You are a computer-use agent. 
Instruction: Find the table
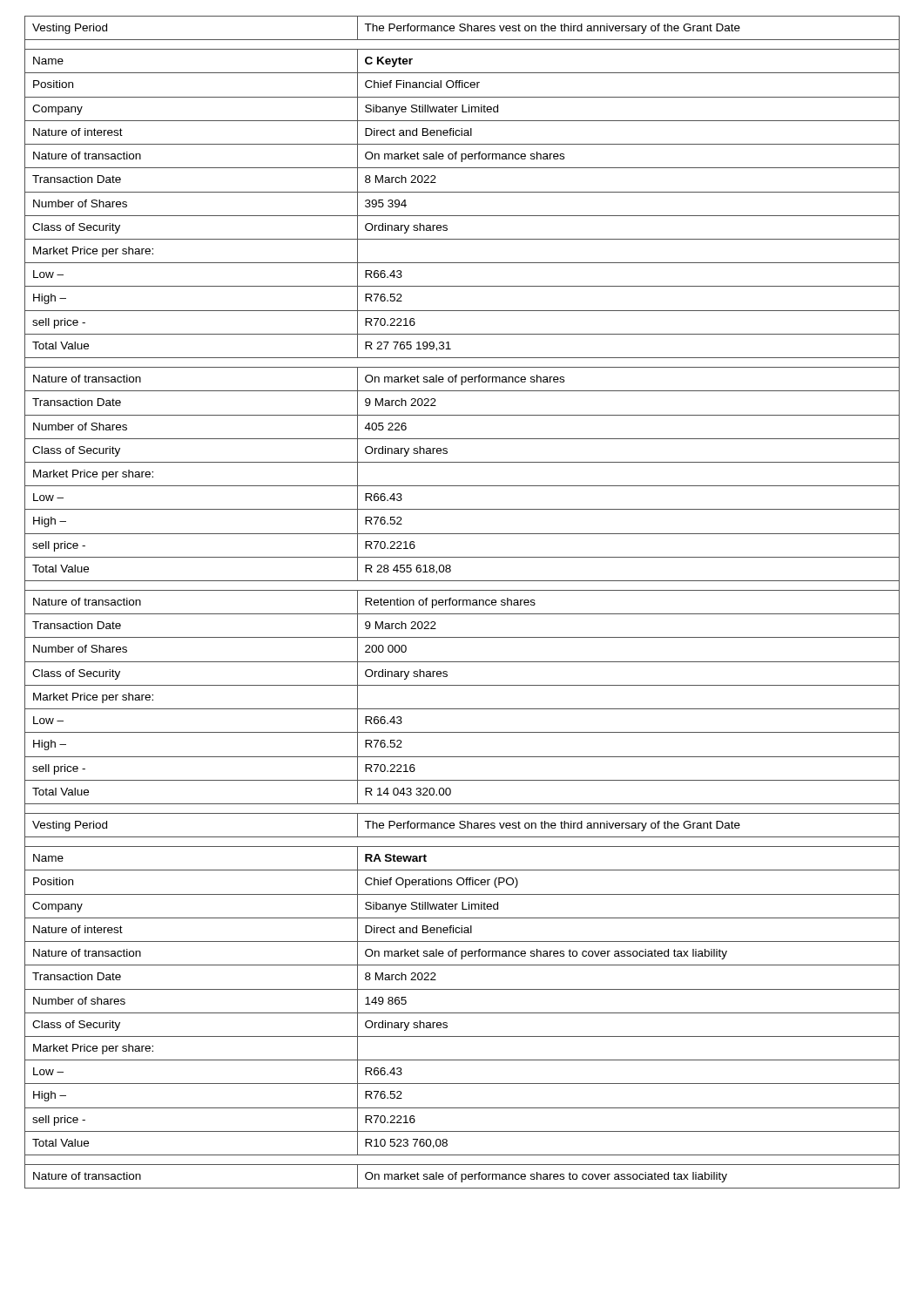[x=462, y=602]
